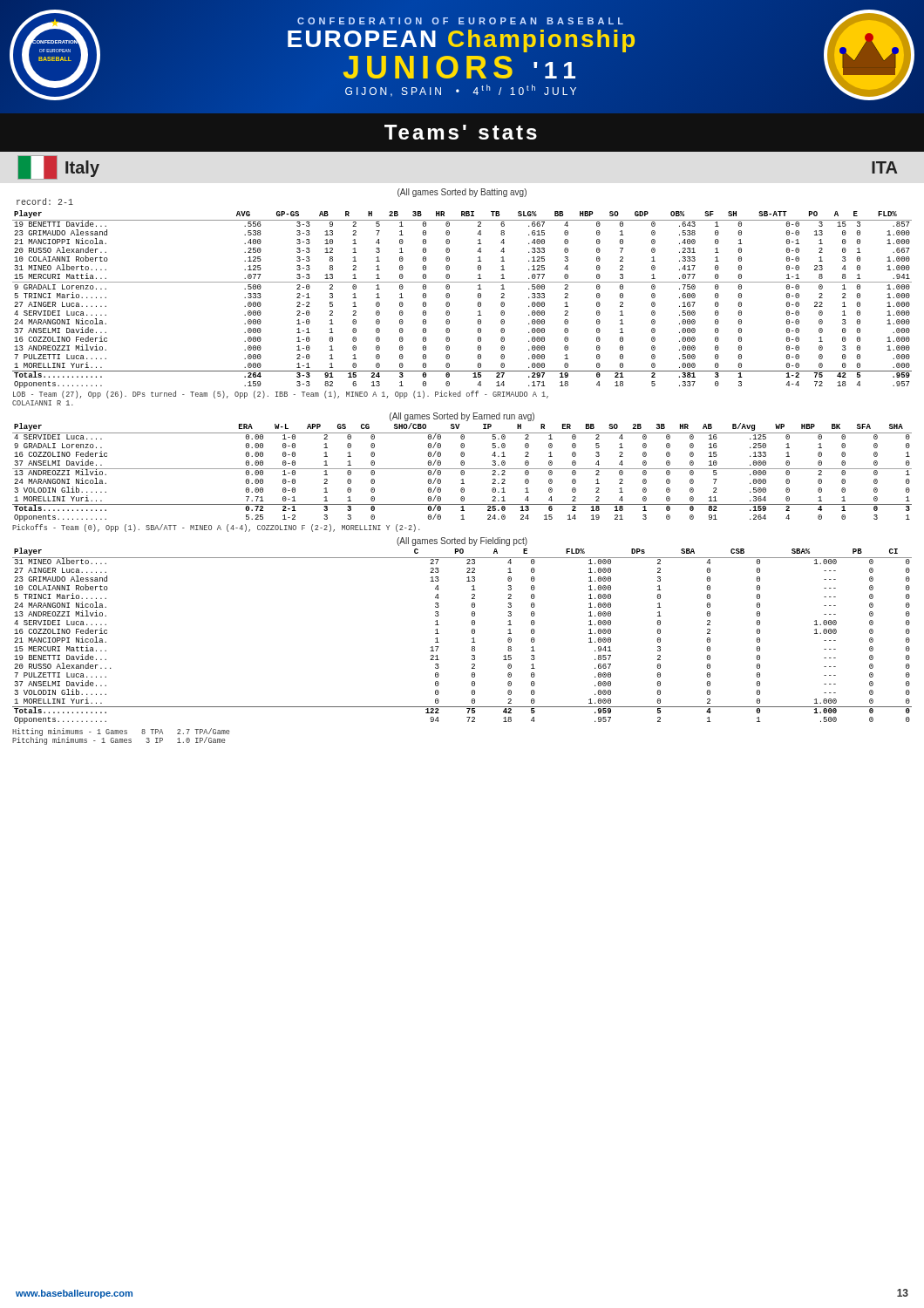The image size is (924, 1308).
Task: Locate the passage starting "LOB - Team (27), Opp"
Action: [x=281, y=399]
